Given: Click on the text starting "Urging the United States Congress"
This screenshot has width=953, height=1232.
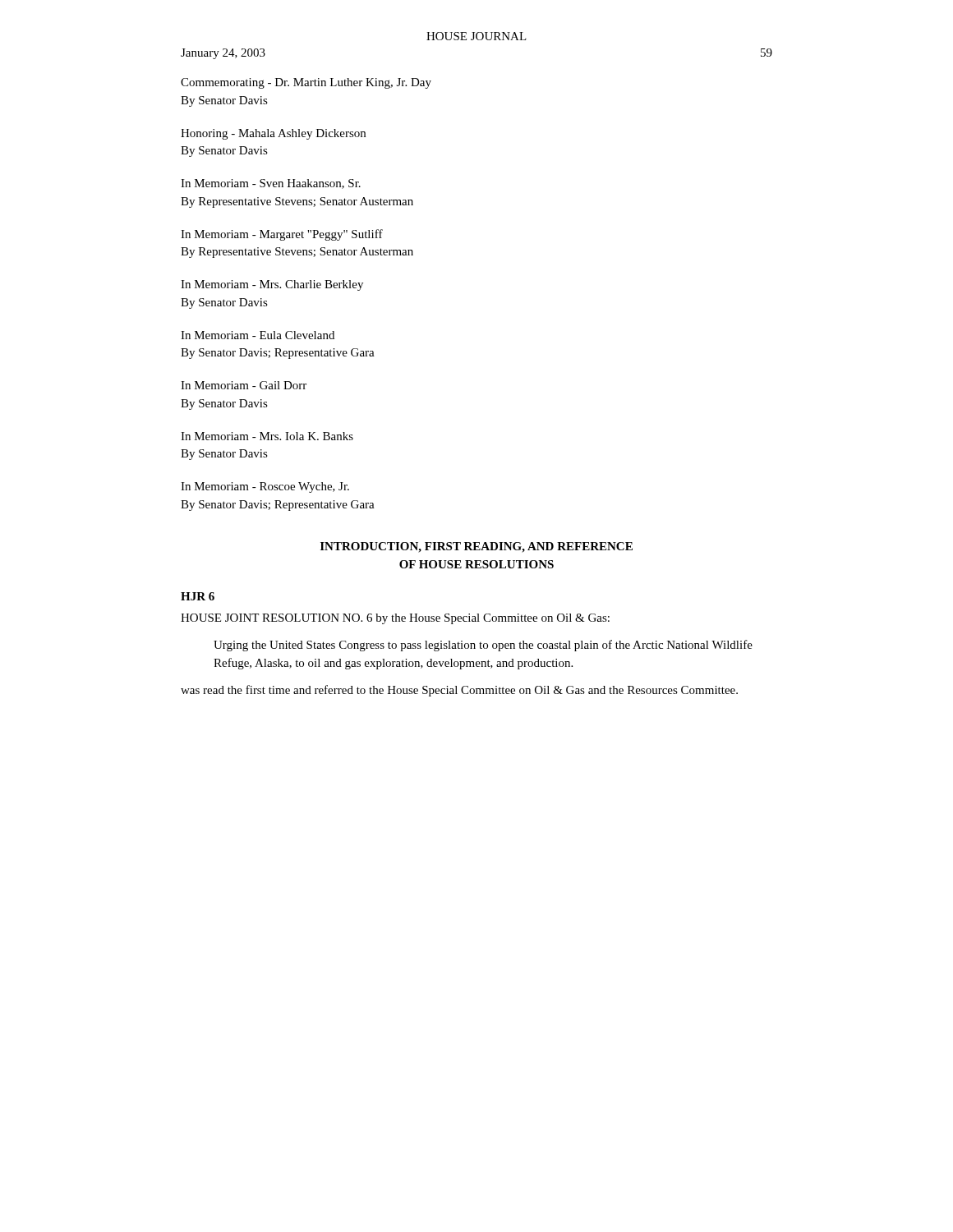Looking at the screenshot, I should (x=483, y=654).
